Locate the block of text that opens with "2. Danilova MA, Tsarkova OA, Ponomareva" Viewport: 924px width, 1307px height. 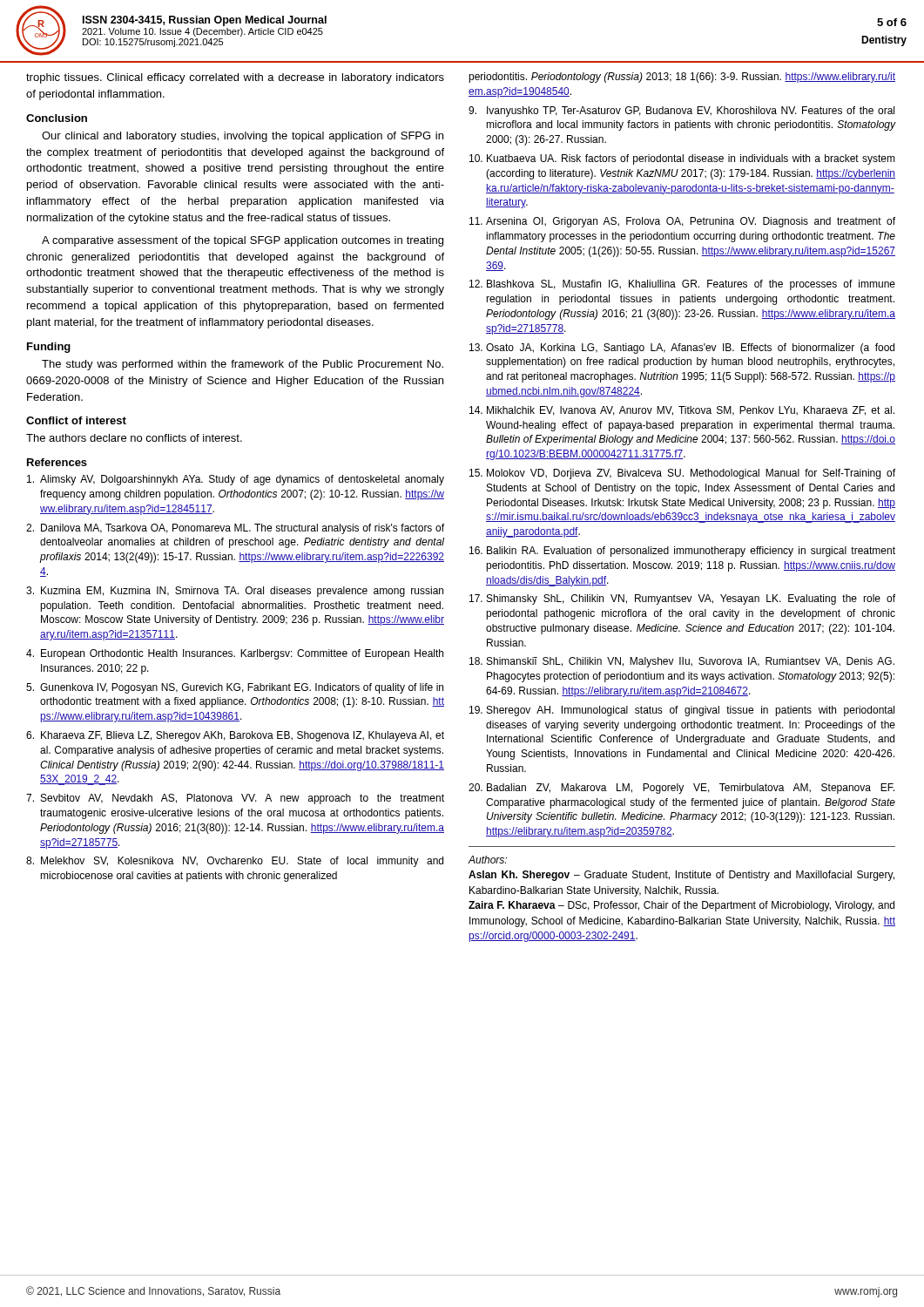tap(235, 550)
